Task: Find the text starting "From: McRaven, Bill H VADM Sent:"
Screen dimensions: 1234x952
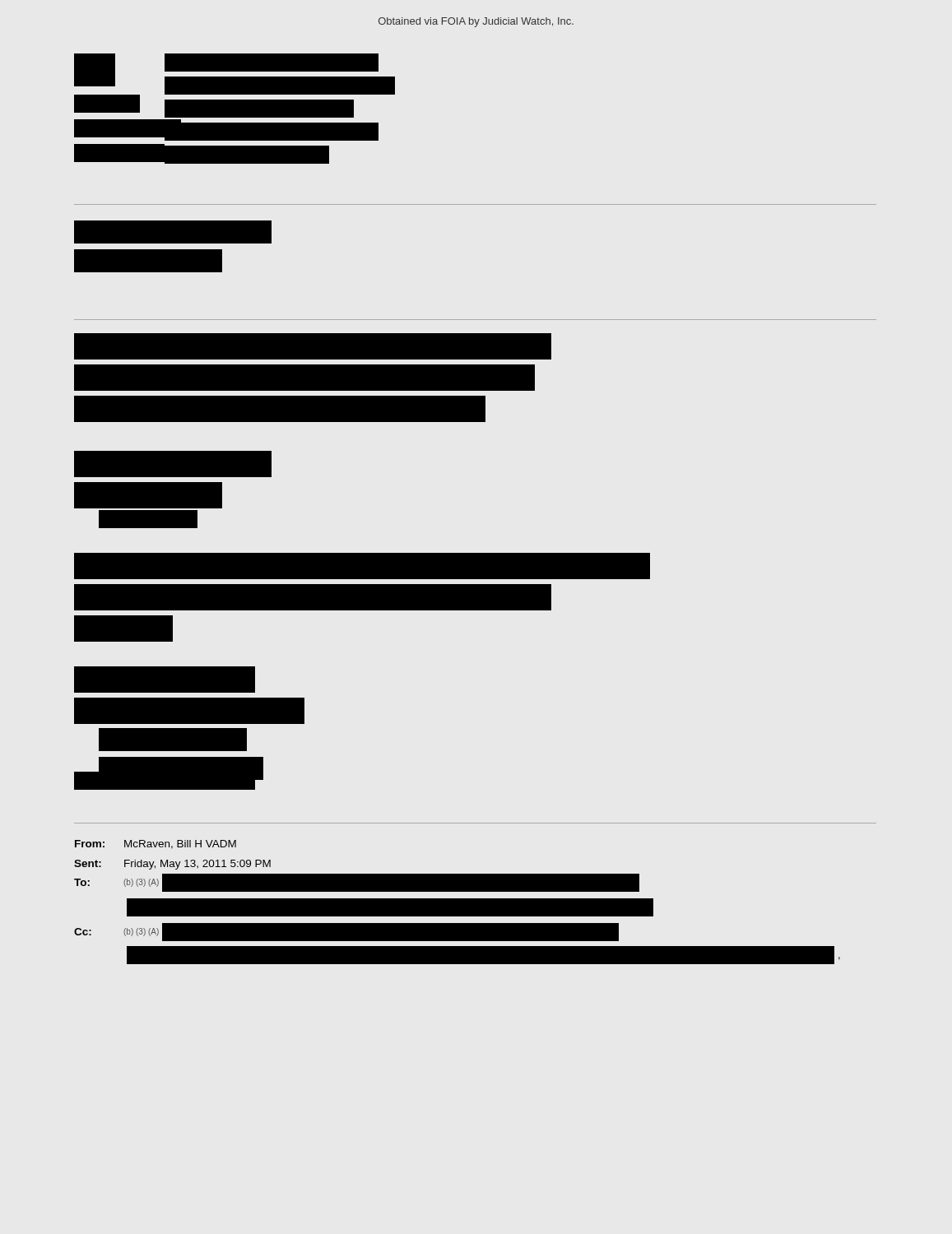Action: click(476, 900)
